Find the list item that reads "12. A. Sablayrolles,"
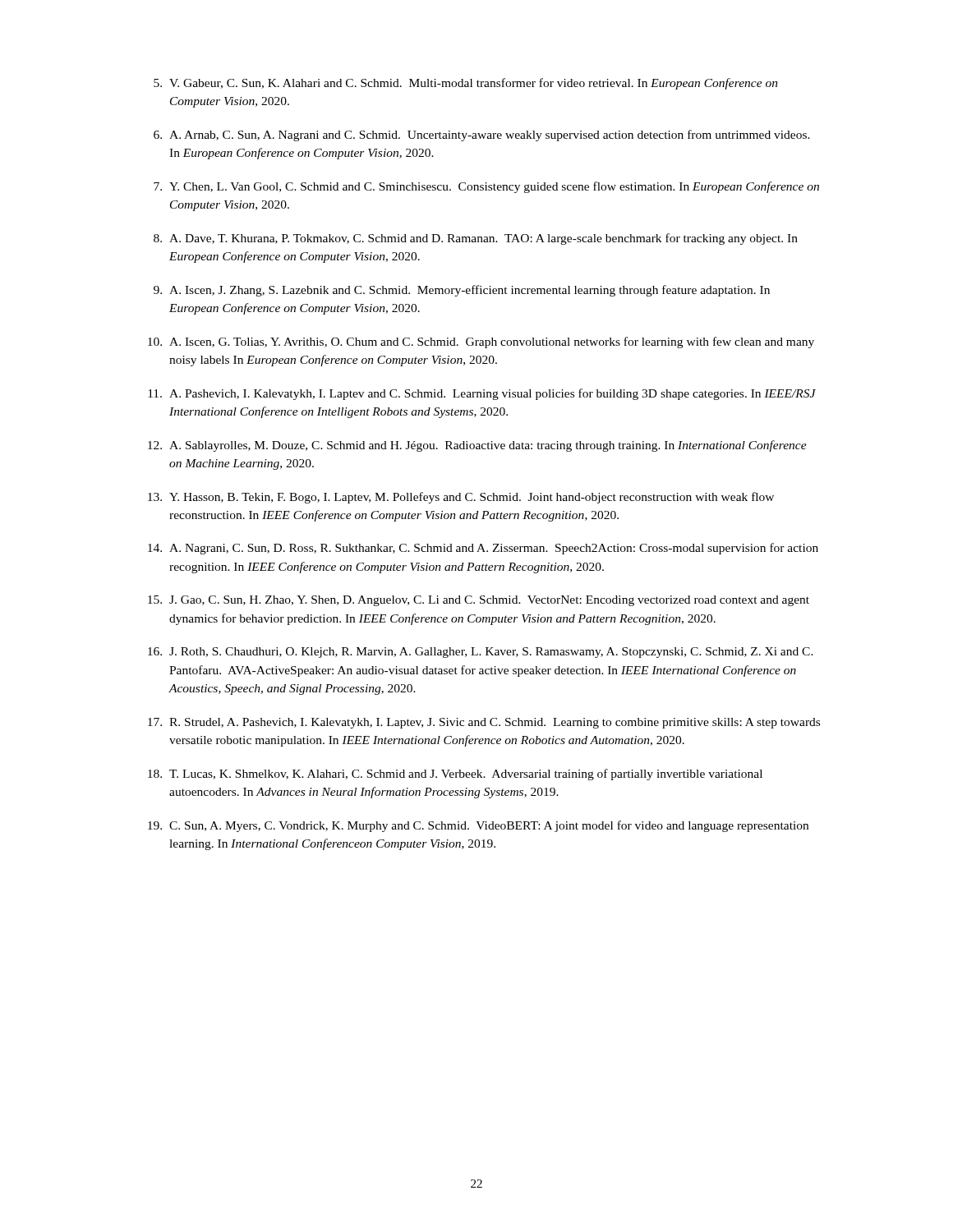The image size is (953, 1232). (x=476, y=454)
